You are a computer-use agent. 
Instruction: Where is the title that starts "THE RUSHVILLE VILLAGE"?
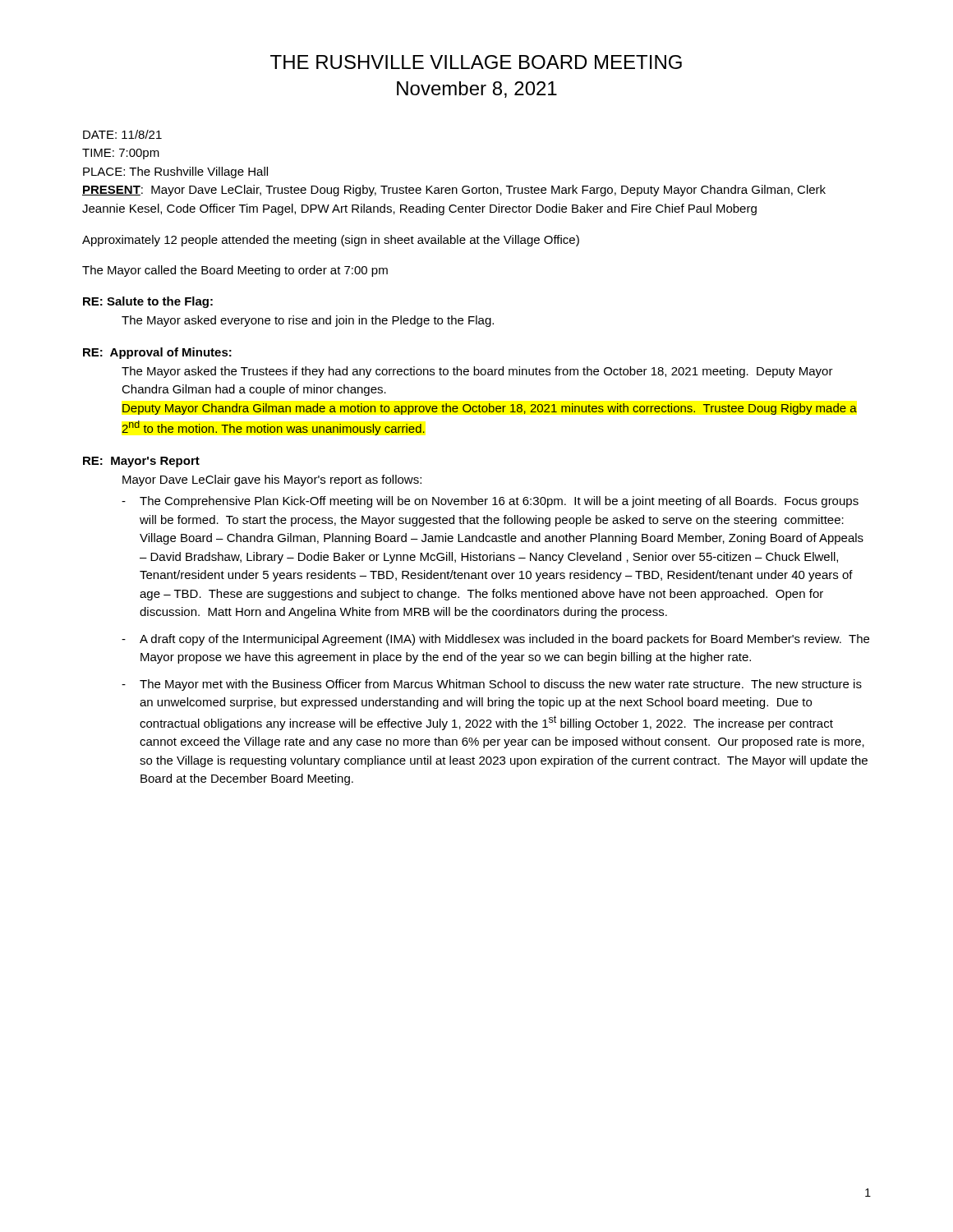476,75
